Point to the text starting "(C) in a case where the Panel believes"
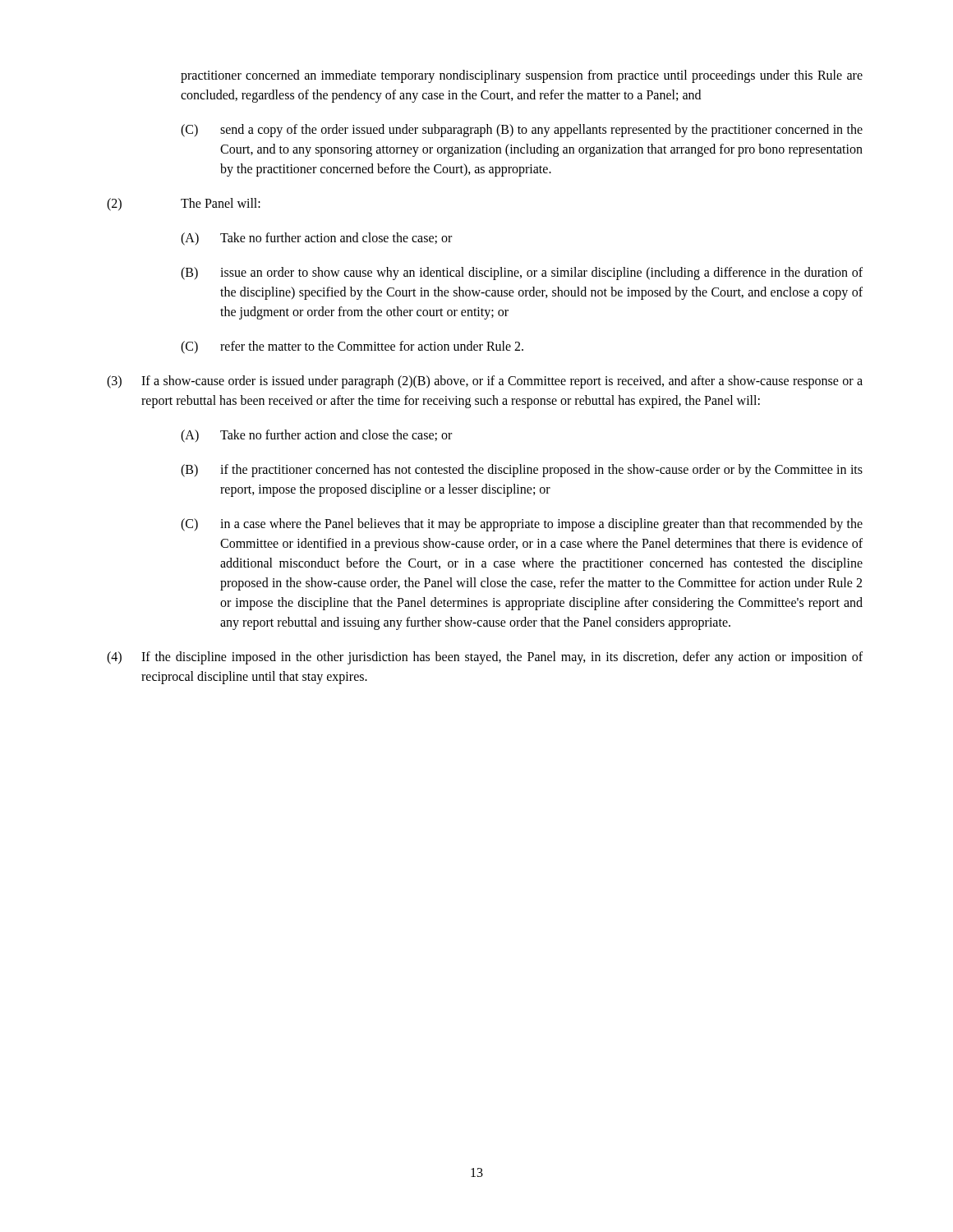The height and width of the screenshot is (1232, 953). click(522, 573)
